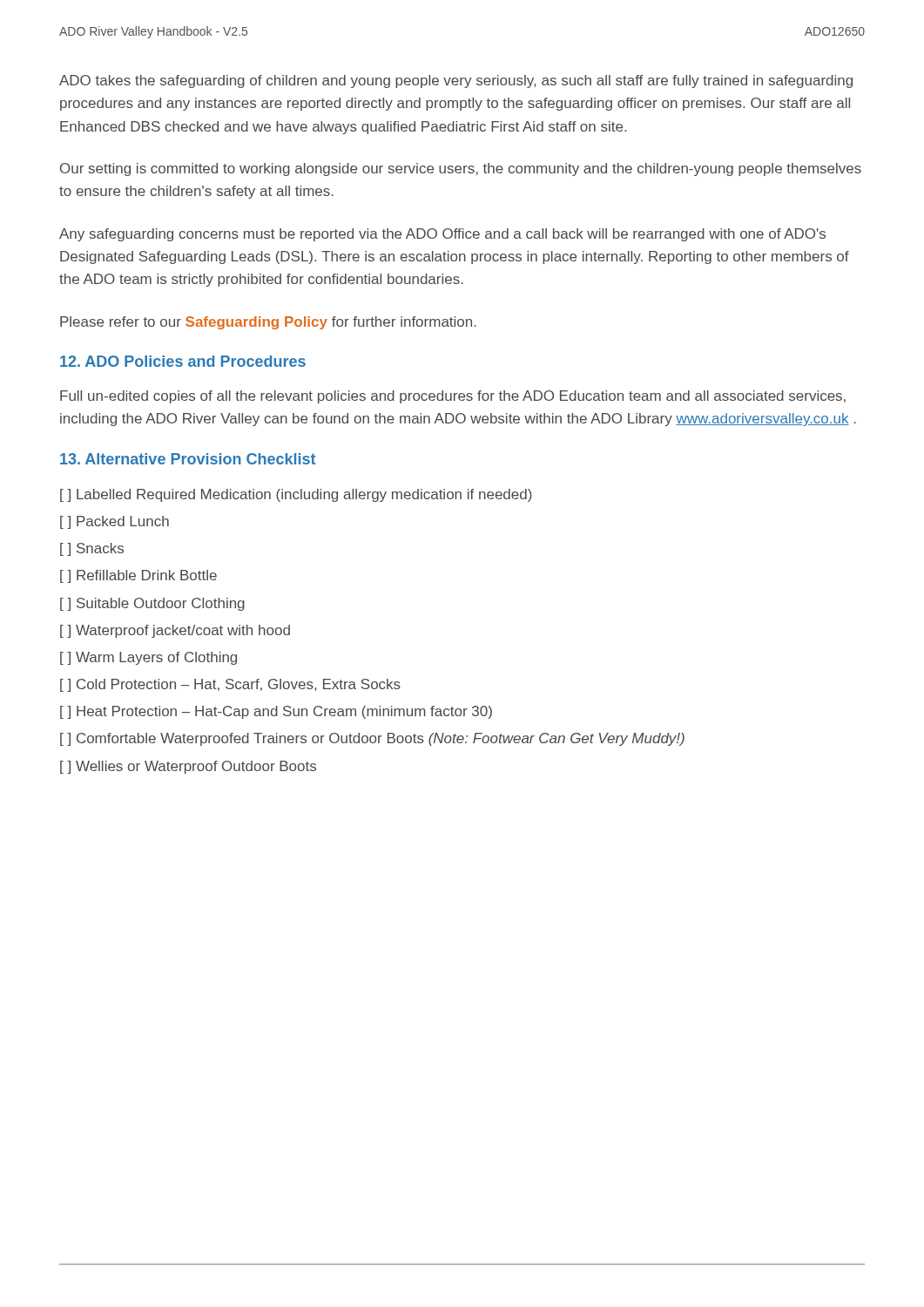Select the list item that reads "[ ] Heat Protection"
Screen dimensions: 1307x924
coord(276,712)
